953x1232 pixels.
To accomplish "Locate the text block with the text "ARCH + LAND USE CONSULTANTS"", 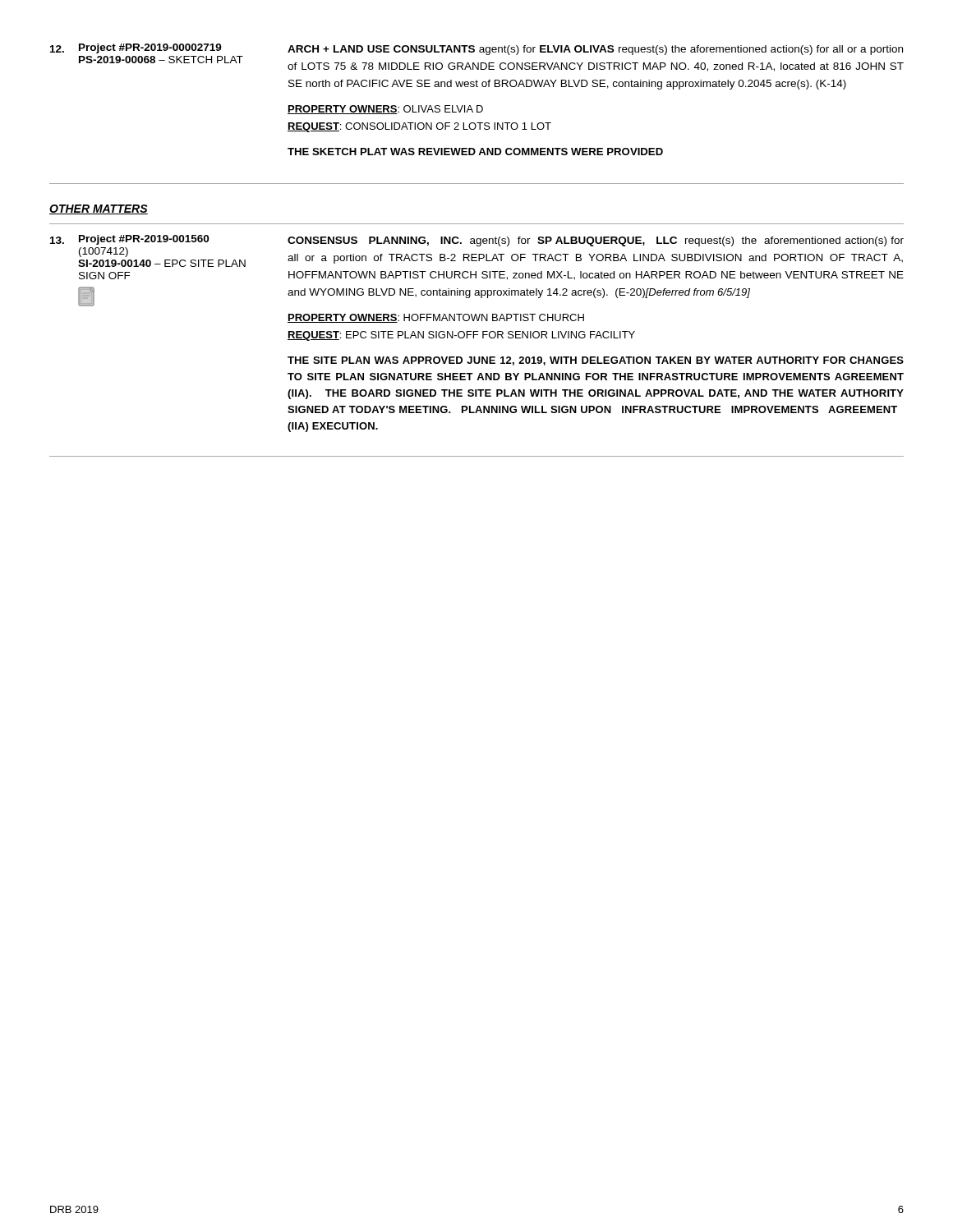I will click(596, 66).
